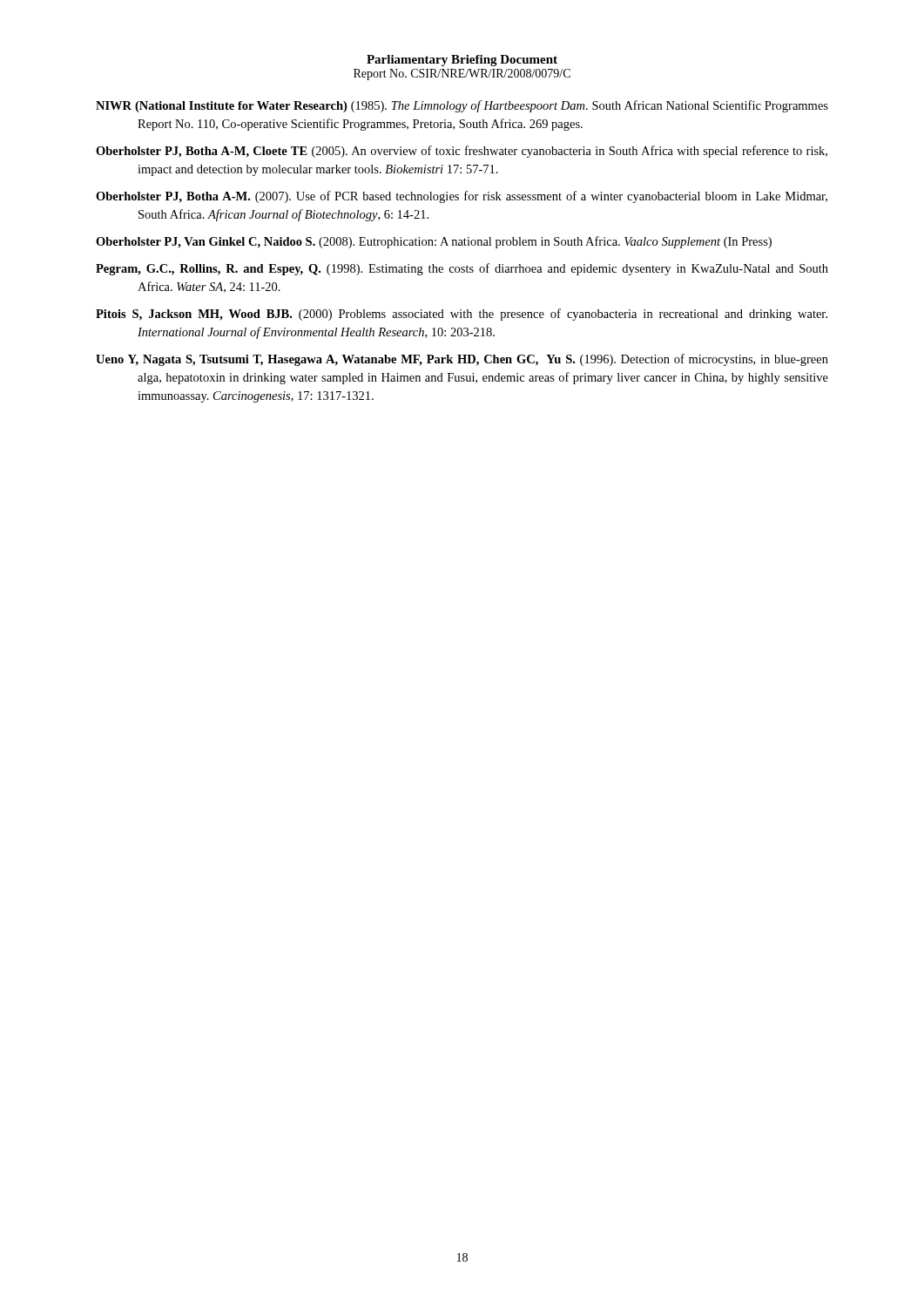Image resolution: width=924 pixels, height=1307 pixels.
Task: Select the list item containing "NIWR (National Institute for Water Research) (1985). The"
Action: point(462,115)
